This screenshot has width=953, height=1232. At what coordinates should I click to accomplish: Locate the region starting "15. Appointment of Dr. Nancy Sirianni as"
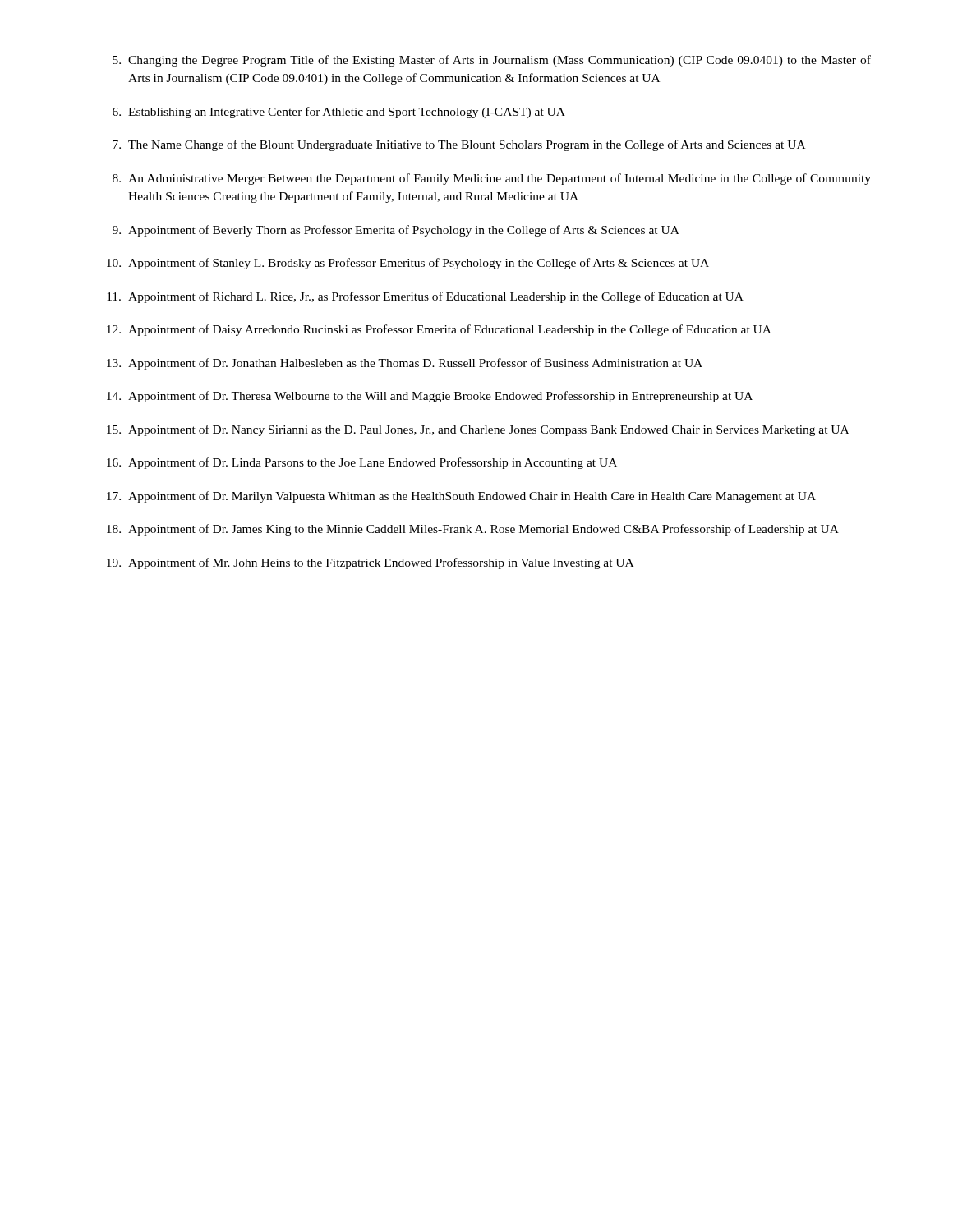tap(481, 429)
